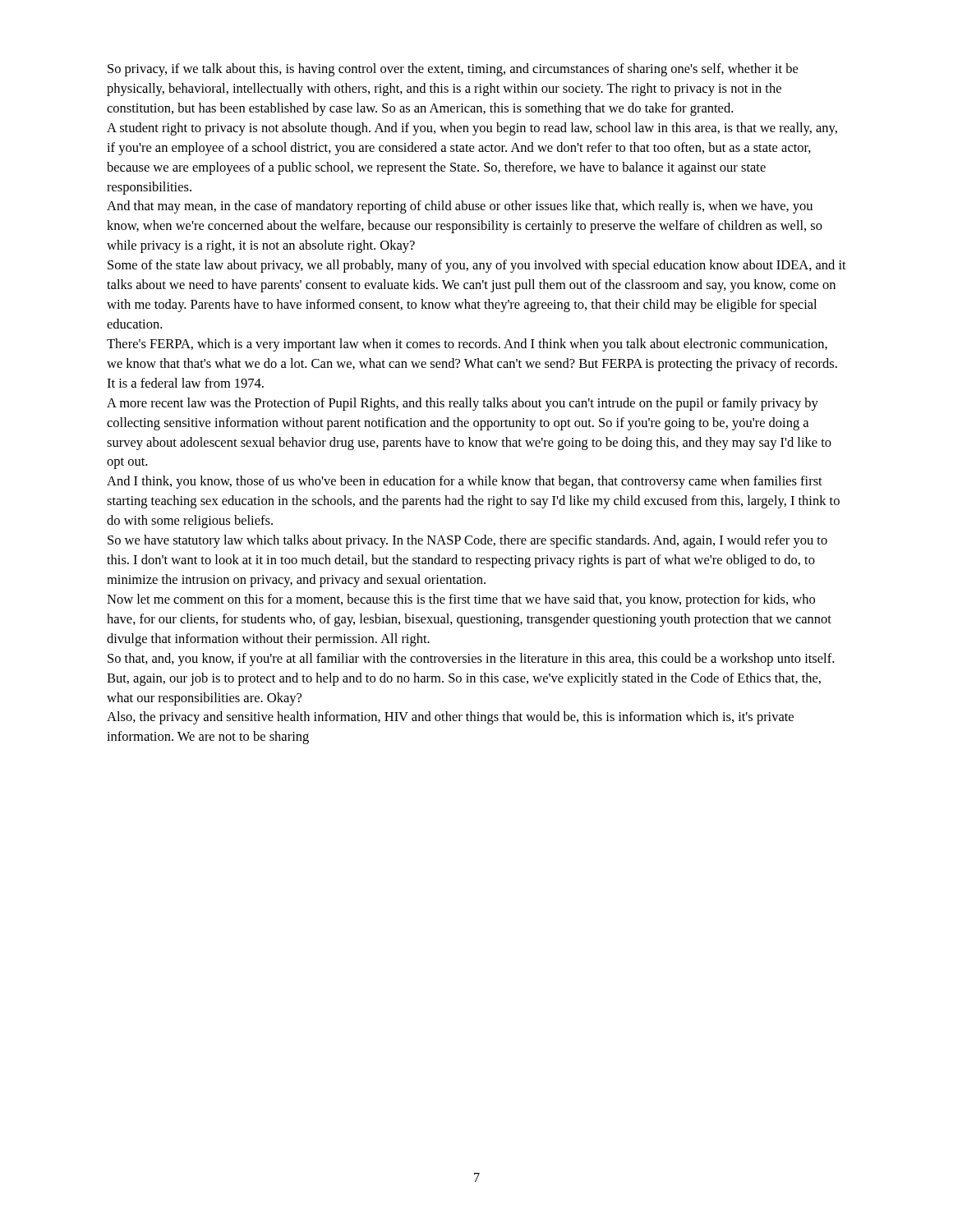953x1232 pixels.
Task: Where is the passage that starts "So that, and, you know, if you're at"?
Action: [476, 678]
